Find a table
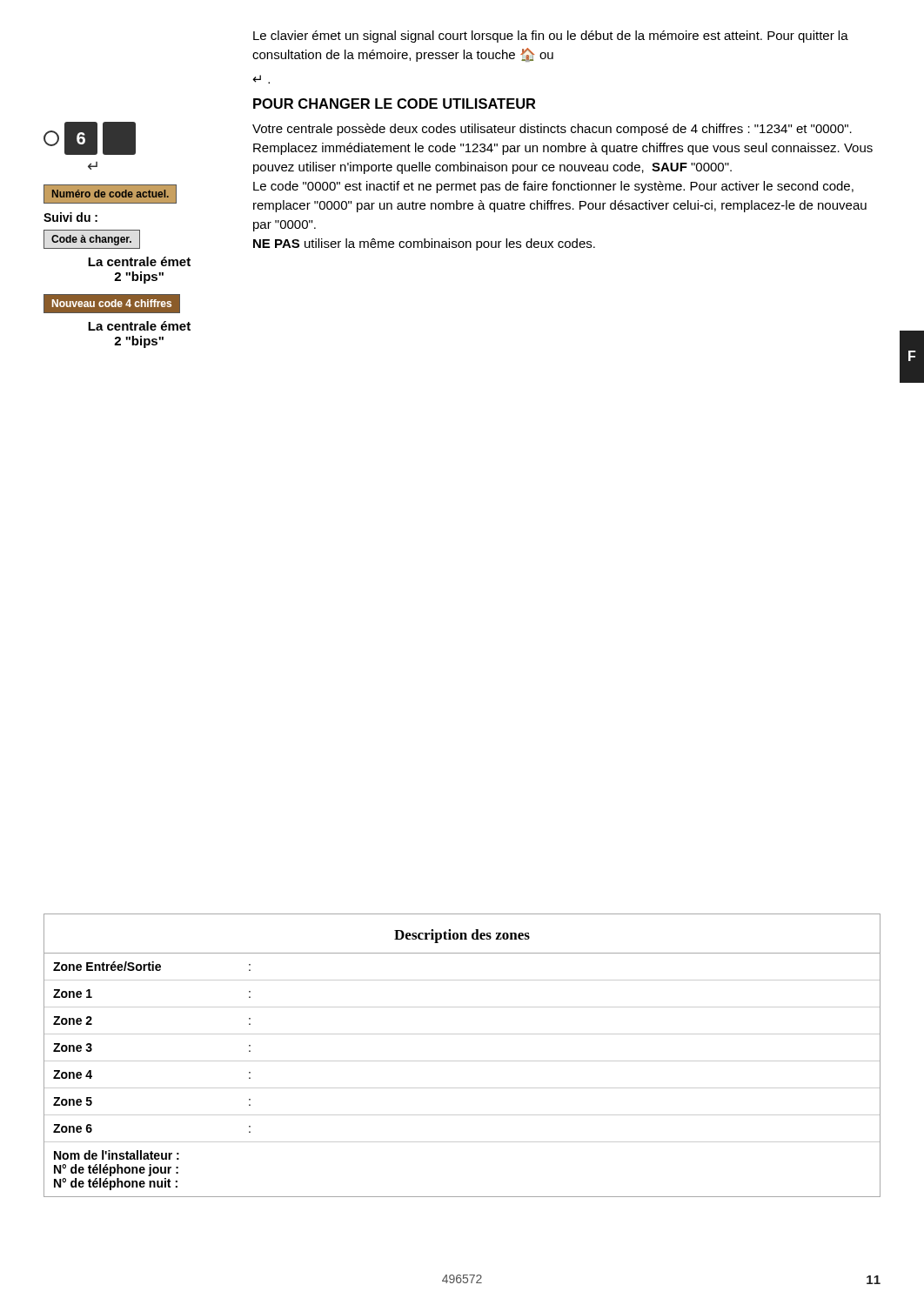The width and height of the screenshot is (924, 1305). (x=462, y=1055)
